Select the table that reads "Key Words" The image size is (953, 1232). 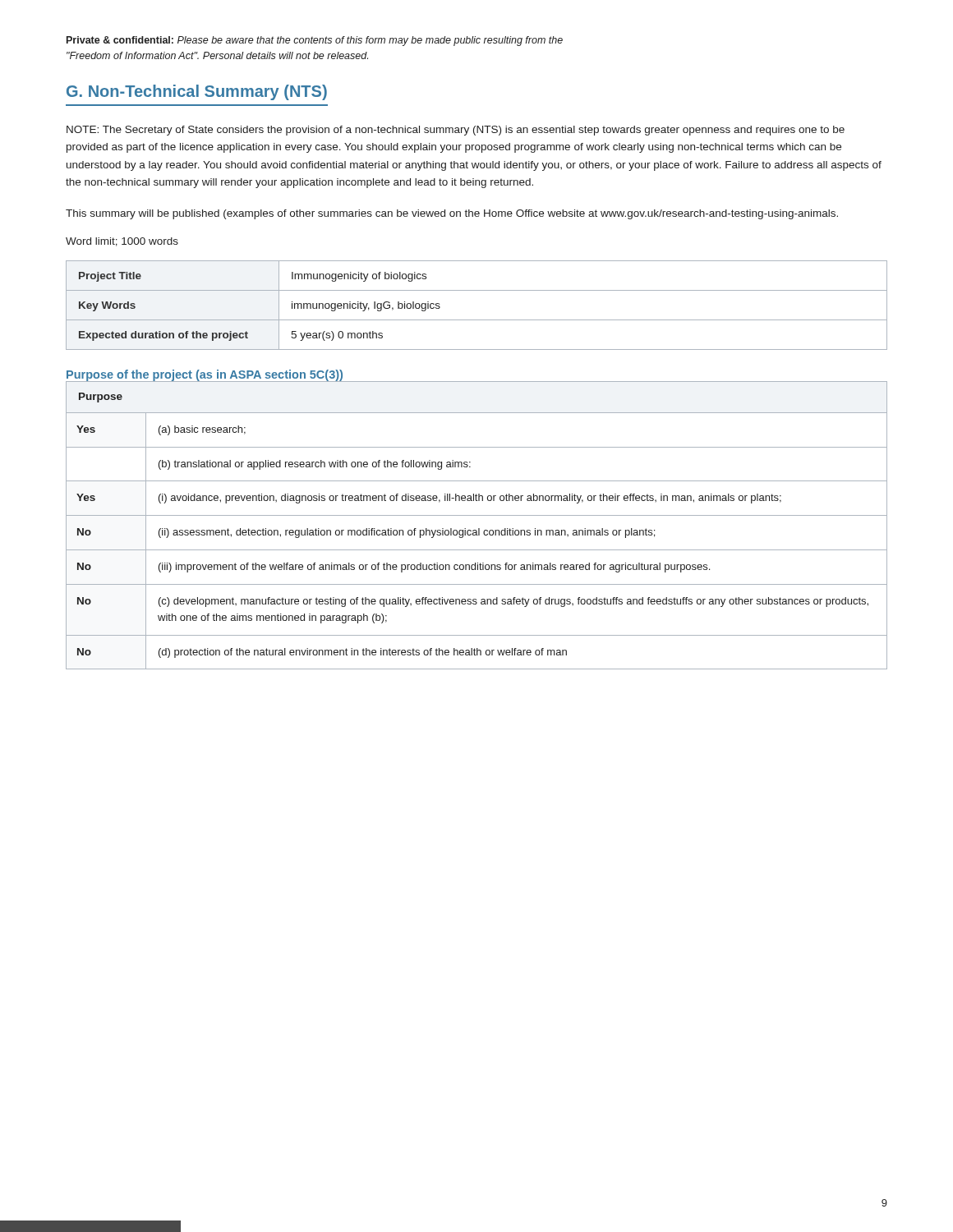[476, 305]
